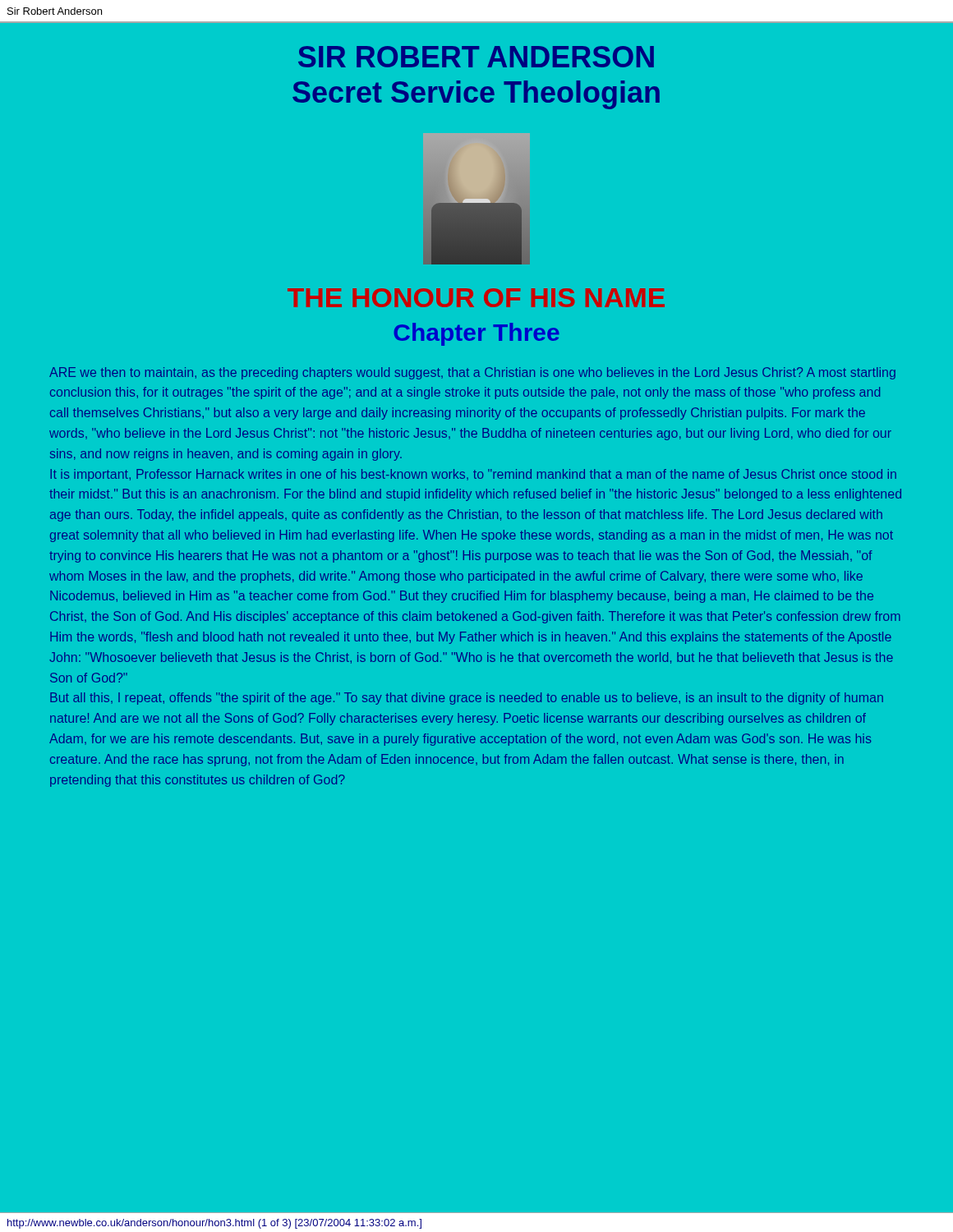This screenshot has width=953, height=1232.
Task: Click on the photo
Action: pos(476,199)
